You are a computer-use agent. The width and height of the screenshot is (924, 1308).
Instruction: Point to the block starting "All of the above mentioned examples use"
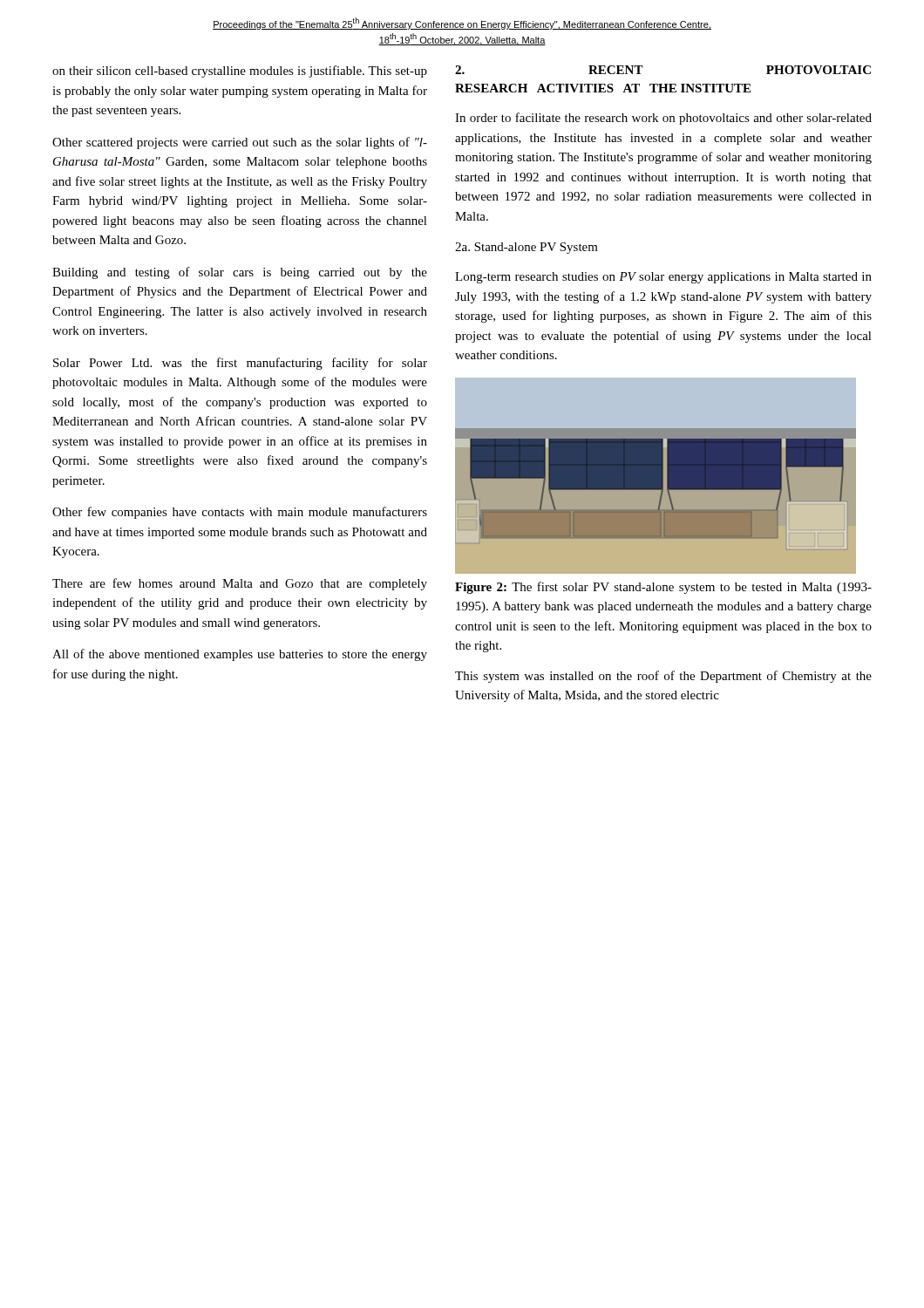tap(240, 664)
